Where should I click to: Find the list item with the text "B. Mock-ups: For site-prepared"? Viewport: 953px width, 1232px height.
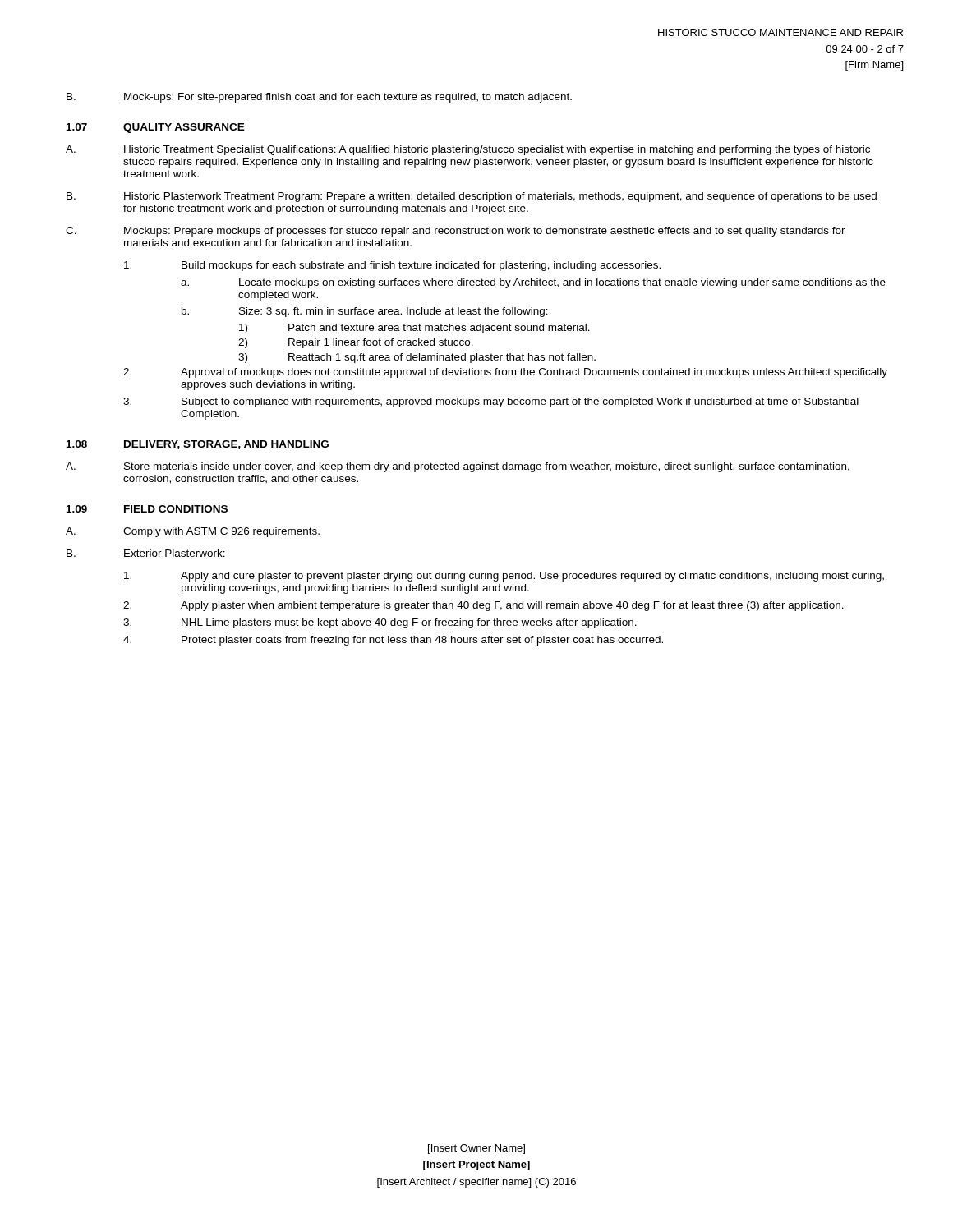476,96
